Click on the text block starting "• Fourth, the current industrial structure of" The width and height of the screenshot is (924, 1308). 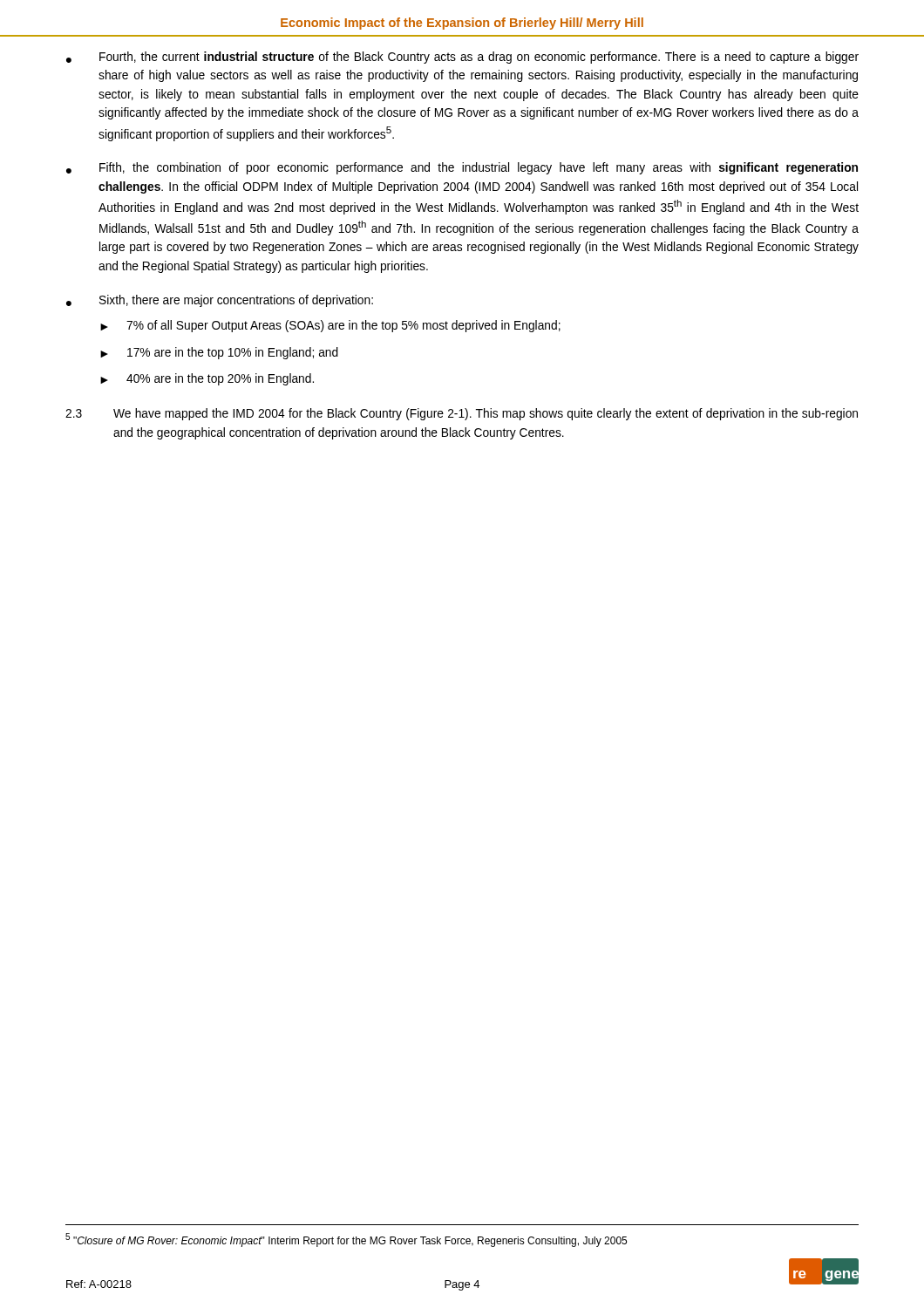[462, 96]
